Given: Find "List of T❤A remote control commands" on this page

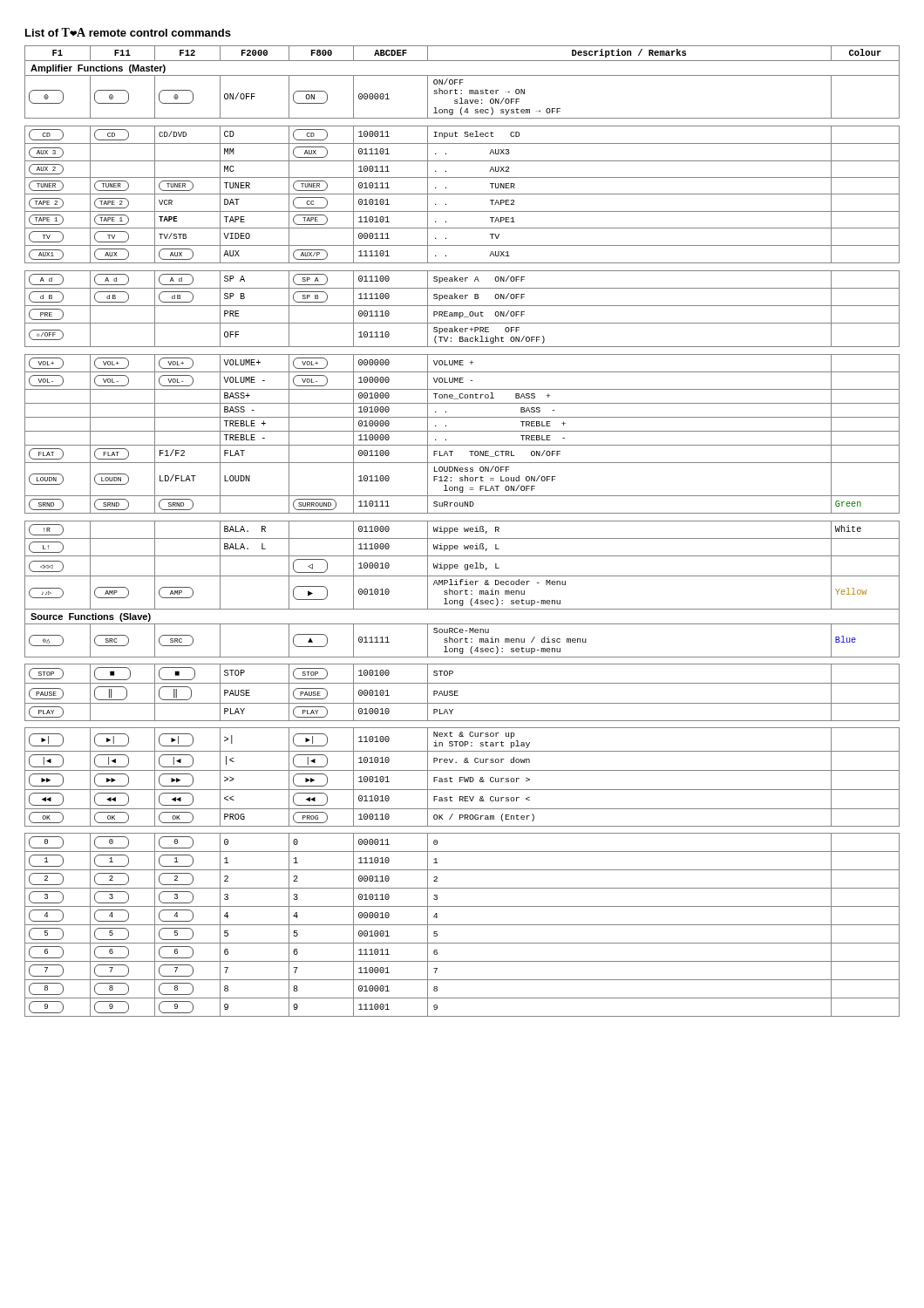Looking at the screenshot, I should tap(128, 33).
